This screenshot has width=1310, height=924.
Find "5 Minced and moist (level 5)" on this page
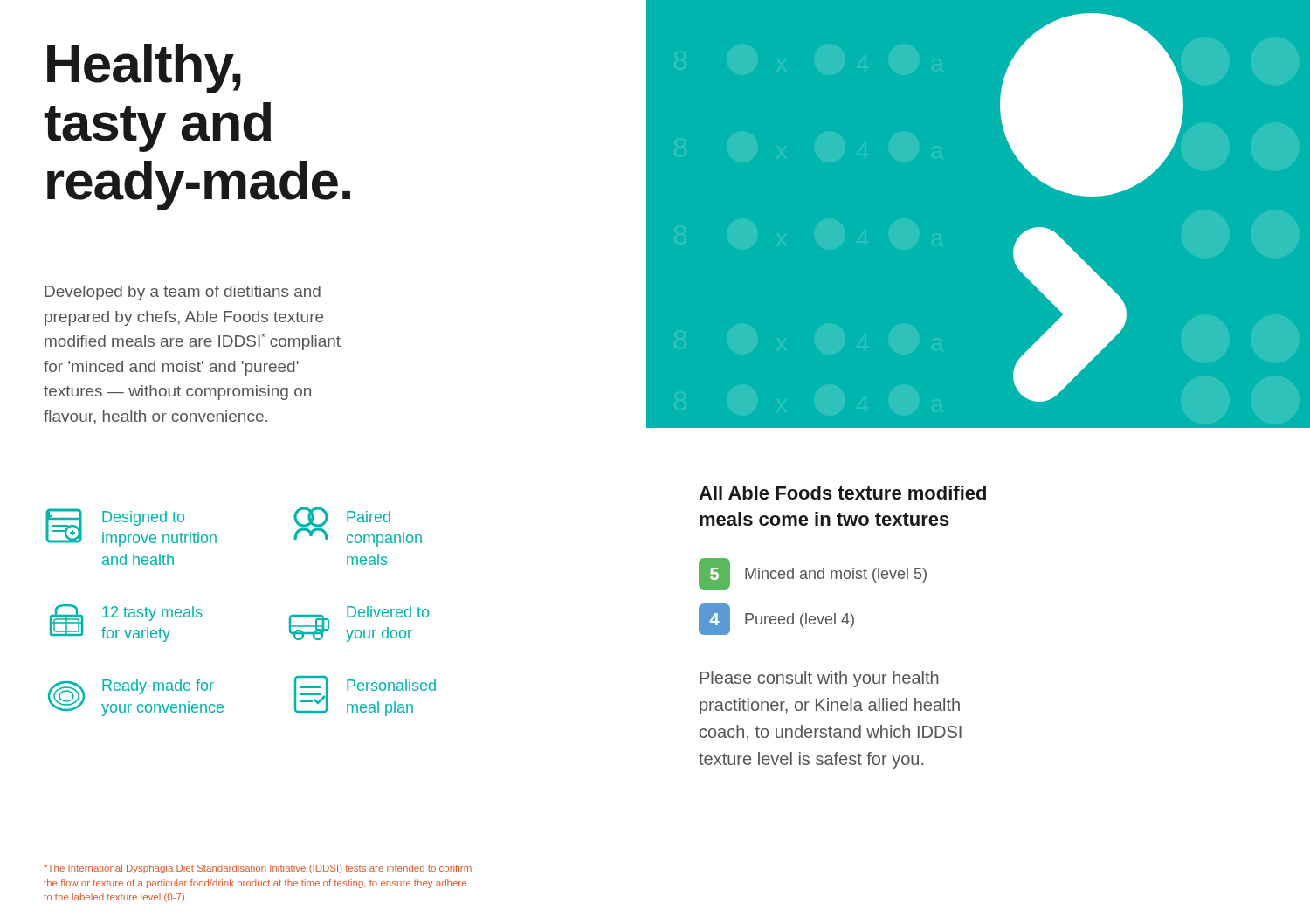pyautogui.click(x=813, y=574)
